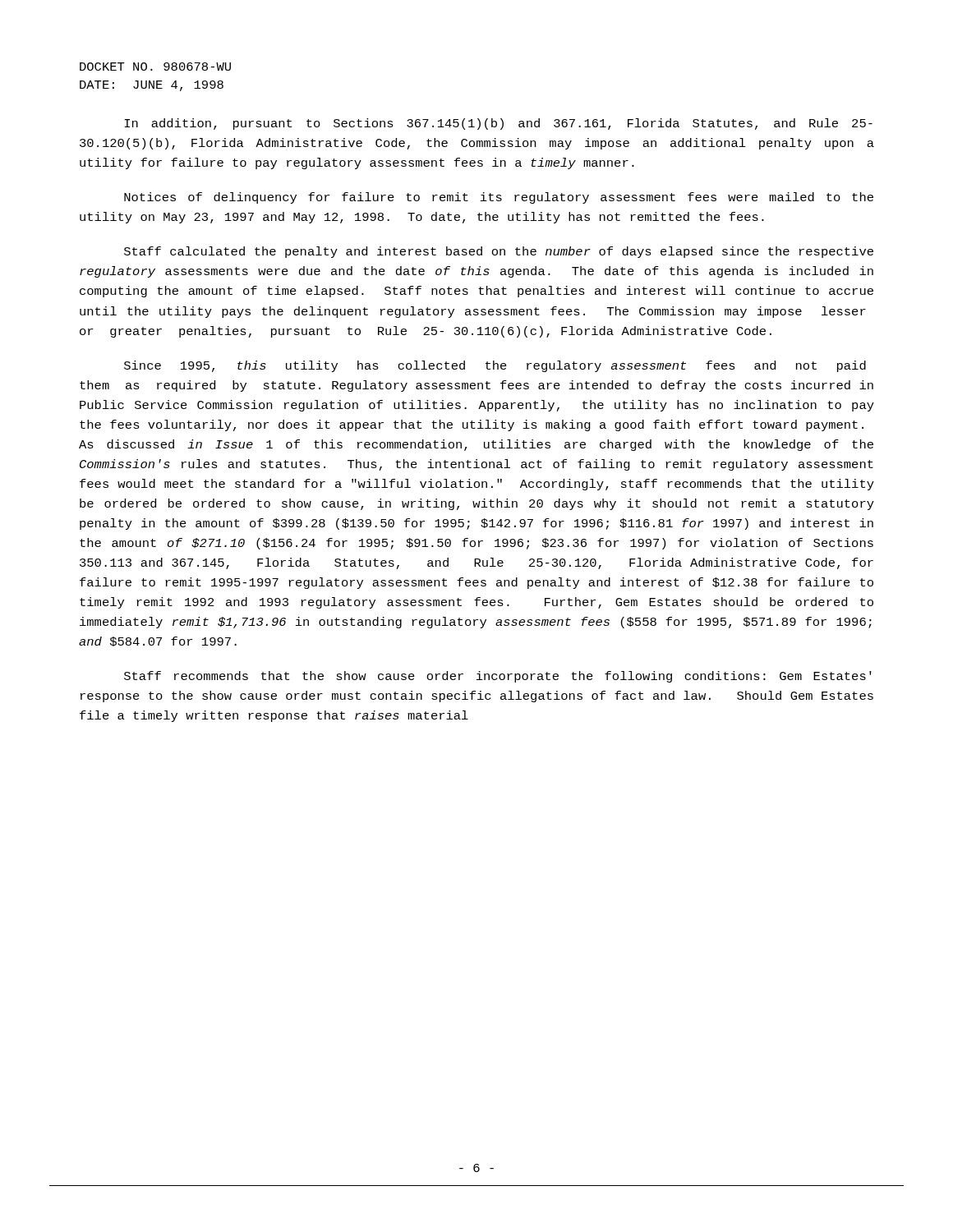Viewport: 953px width, 1232px height.
Task: Select the text block with the text "Staff calculated the penalty and interest based on"
Action: [476, 292]
